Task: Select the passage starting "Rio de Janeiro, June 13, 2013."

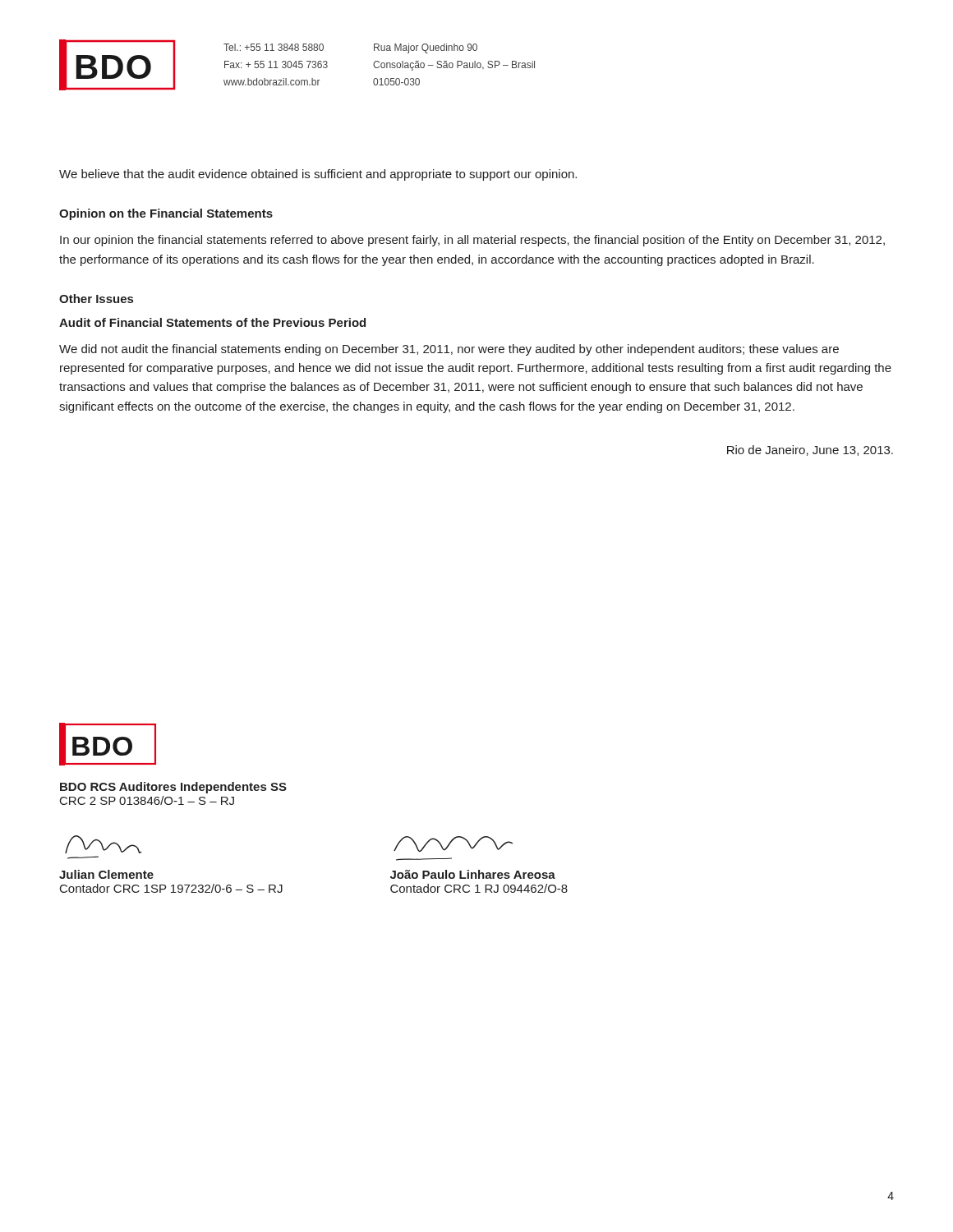Action: coord(810,449)
